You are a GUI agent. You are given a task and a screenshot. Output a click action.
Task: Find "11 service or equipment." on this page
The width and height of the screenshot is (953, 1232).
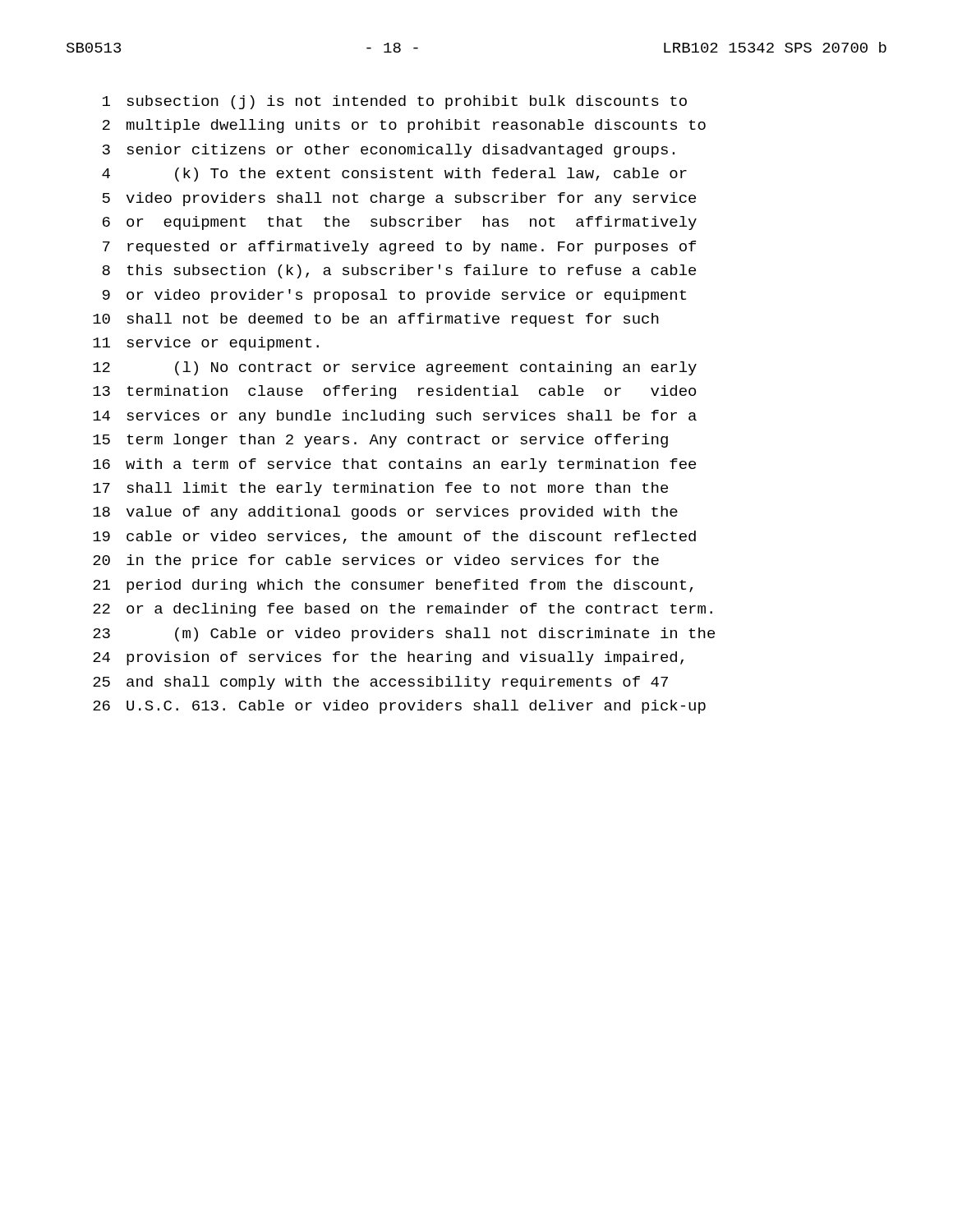pos(206,344)
